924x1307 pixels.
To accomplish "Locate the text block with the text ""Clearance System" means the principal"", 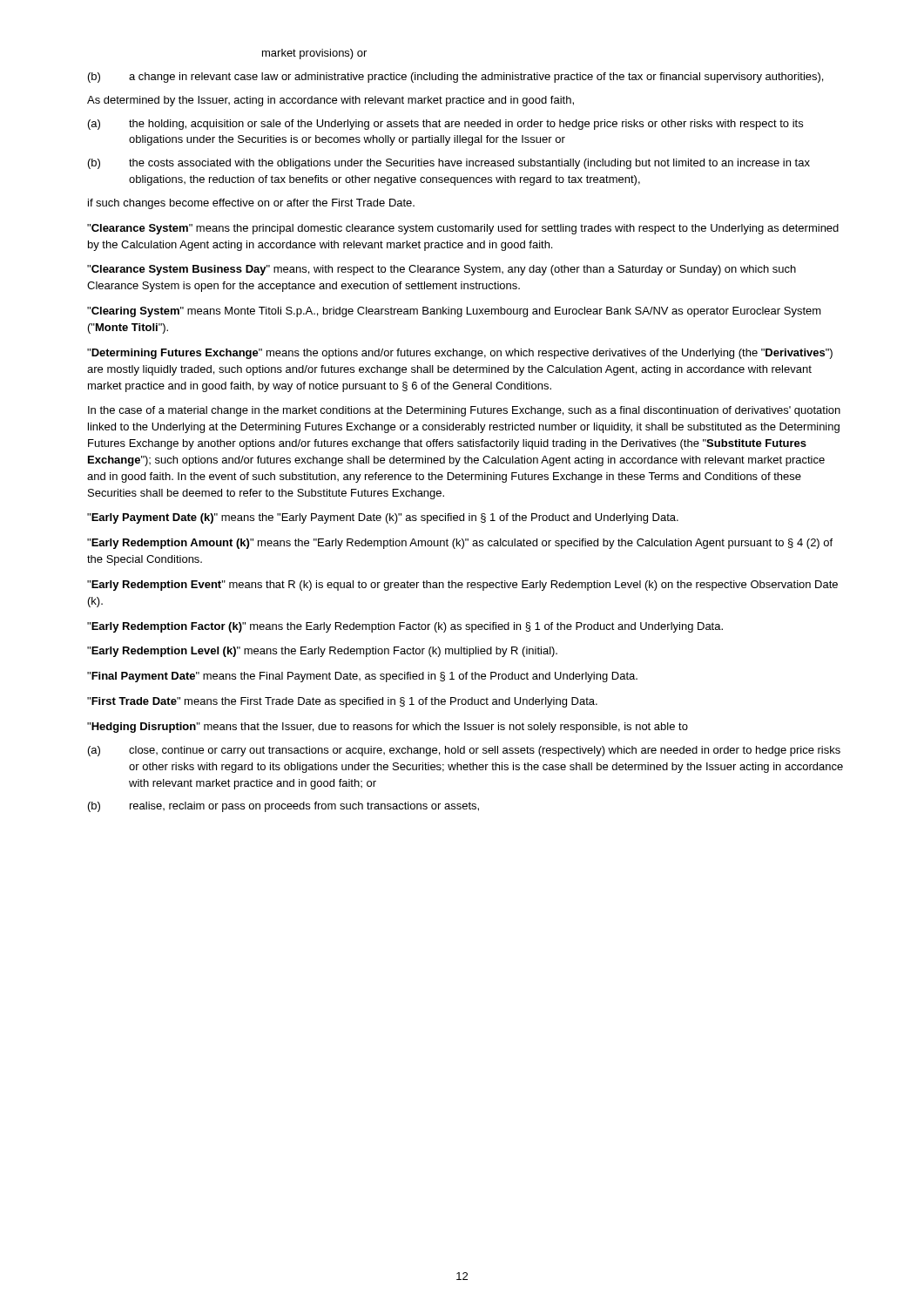I will pyautogui.click(x=463, y=236).
